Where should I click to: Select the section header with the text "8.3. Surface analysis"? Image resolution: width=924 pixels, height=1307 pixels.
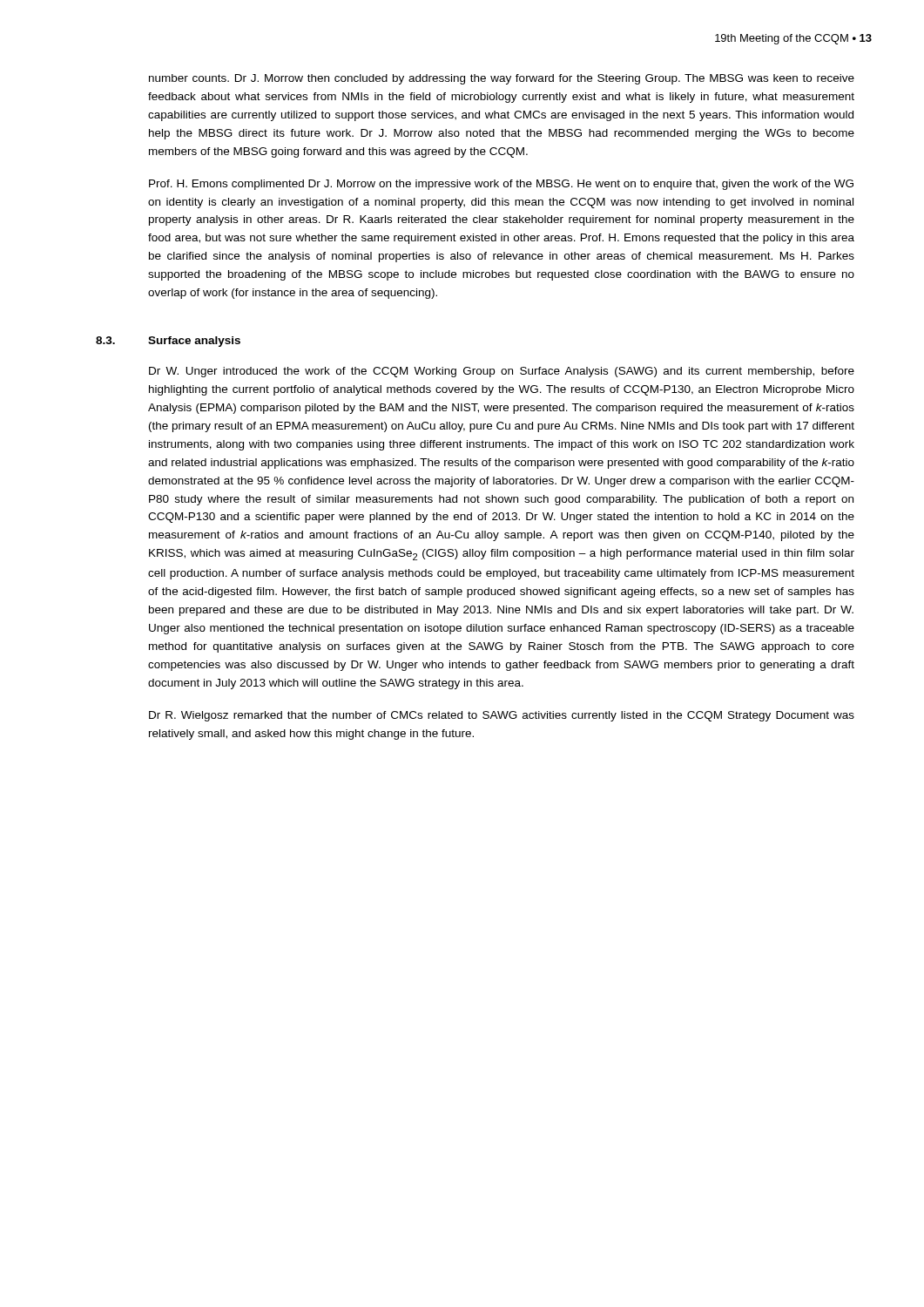(x=168, y=340)
